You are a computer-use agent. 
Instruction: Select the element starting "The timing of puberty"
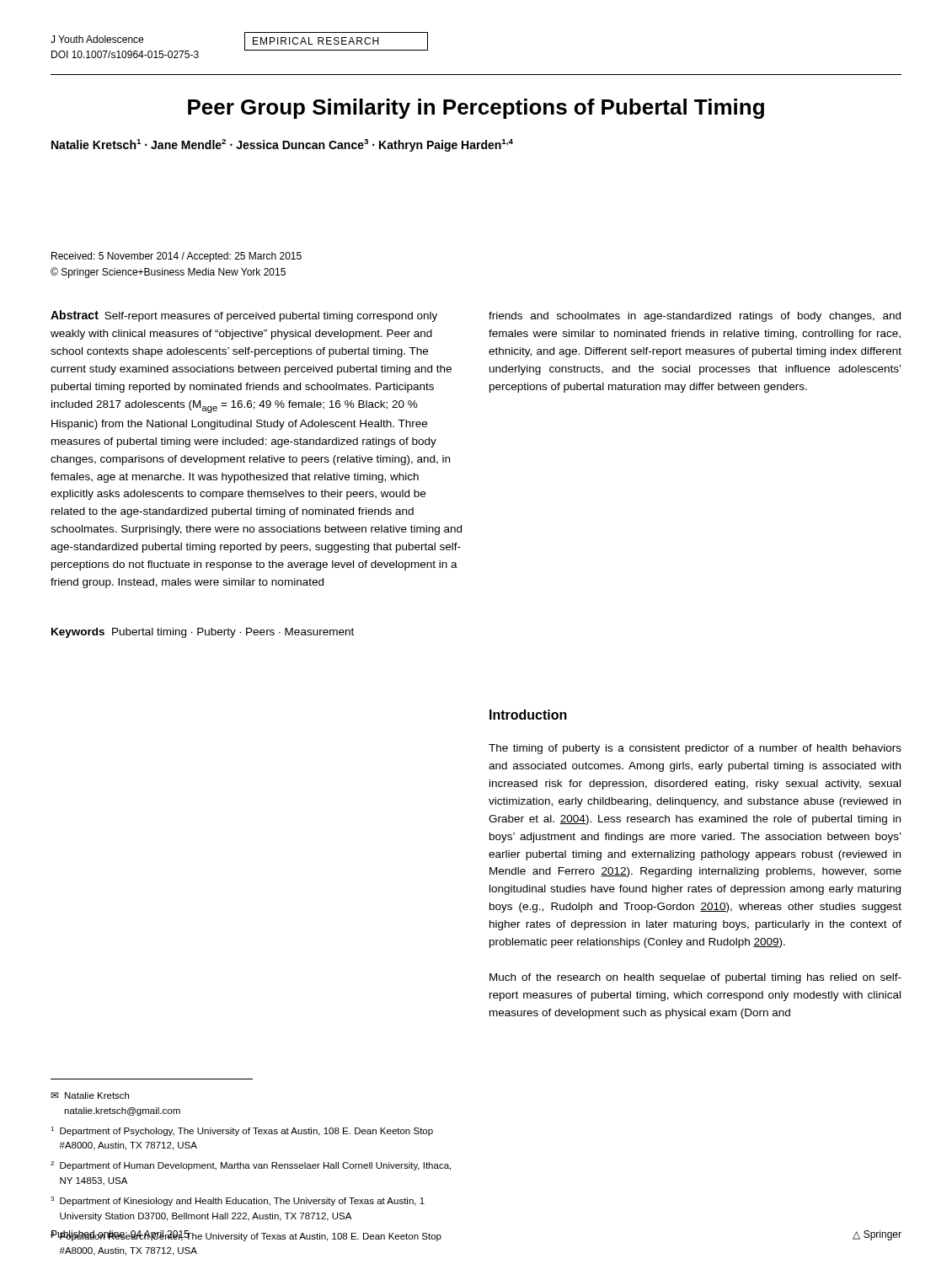pos(695,880)
